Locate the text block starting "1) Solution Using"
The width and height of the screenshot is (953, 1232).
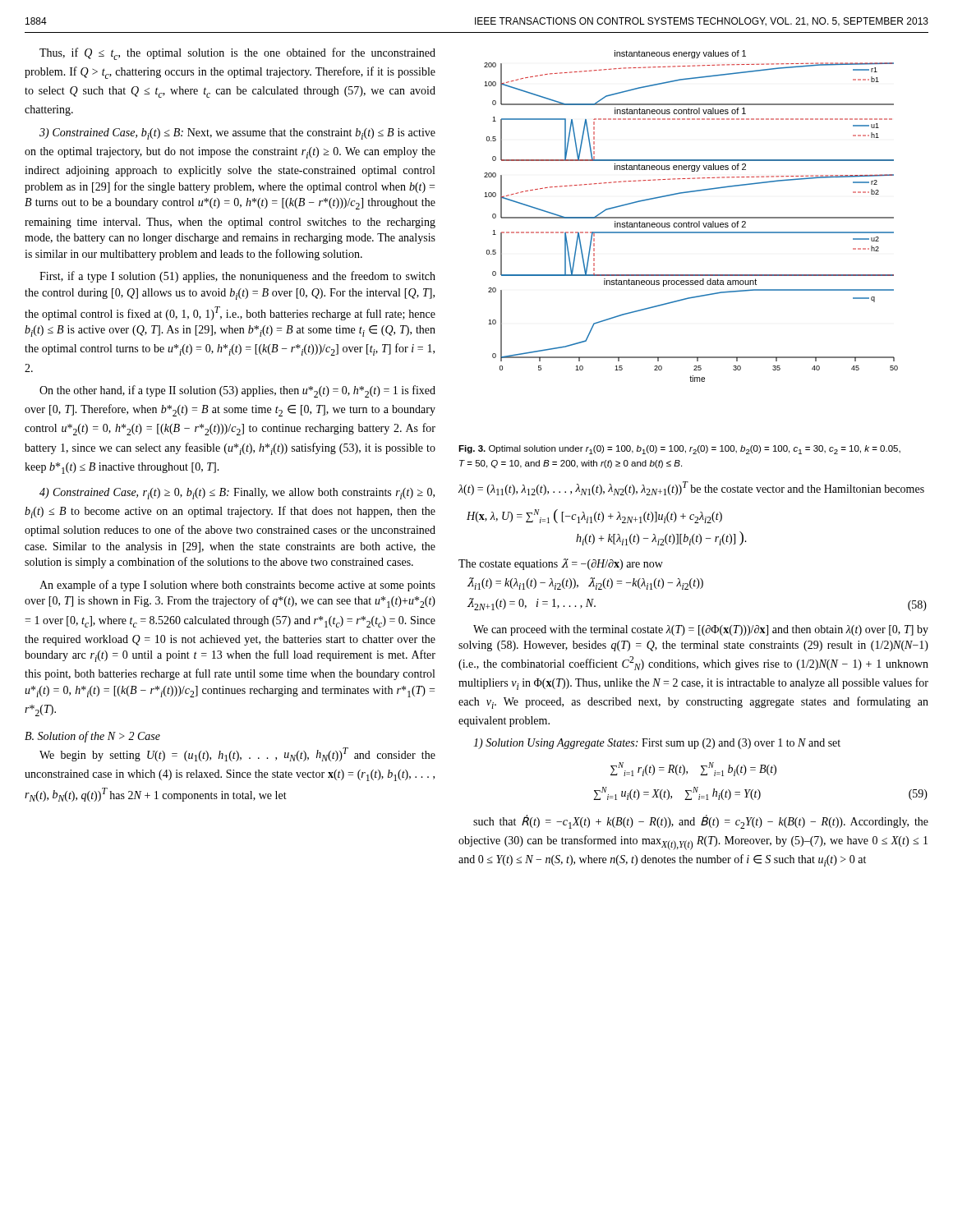tap(693, 743)
